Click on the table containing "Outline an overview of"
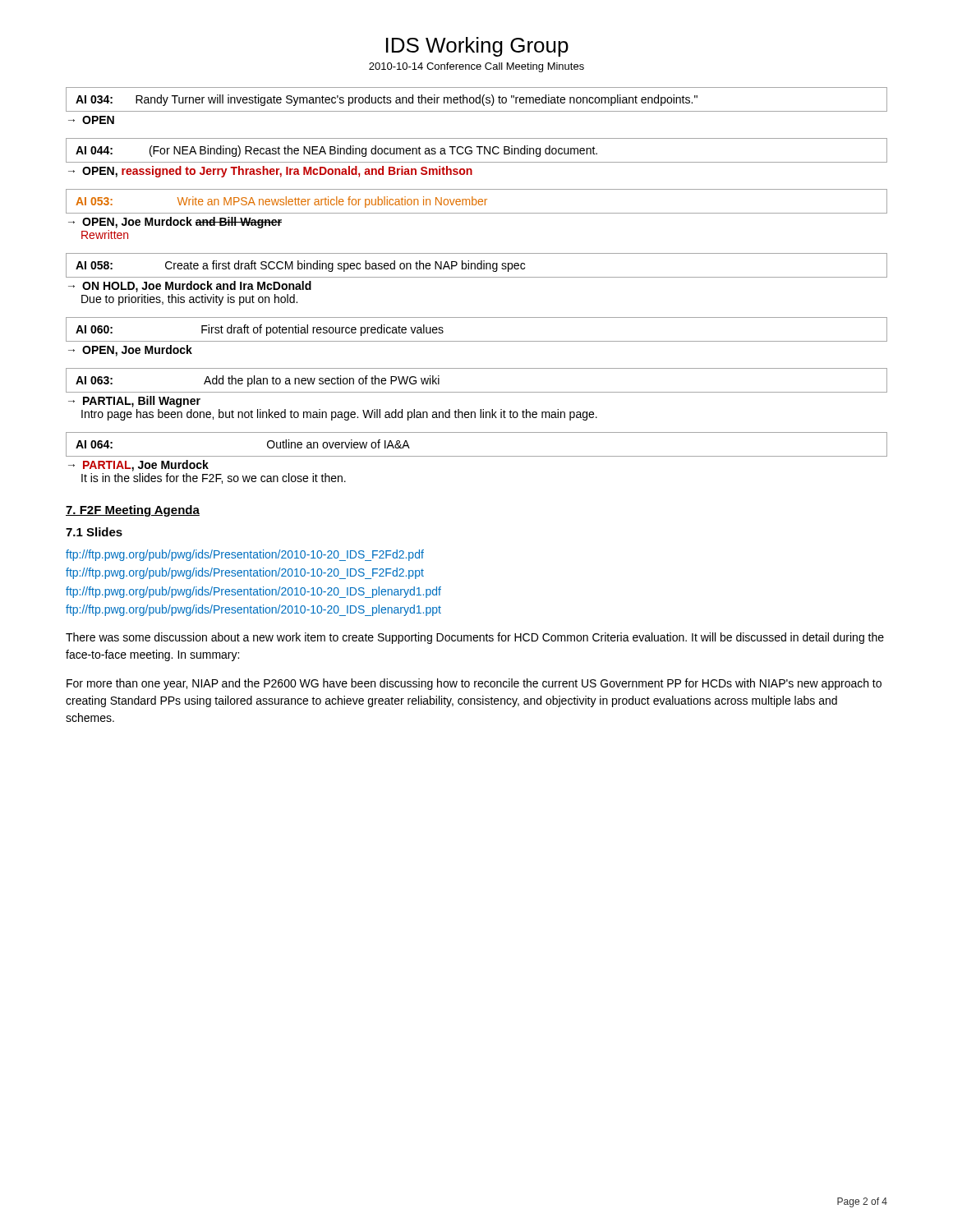 tap(476, 444)
